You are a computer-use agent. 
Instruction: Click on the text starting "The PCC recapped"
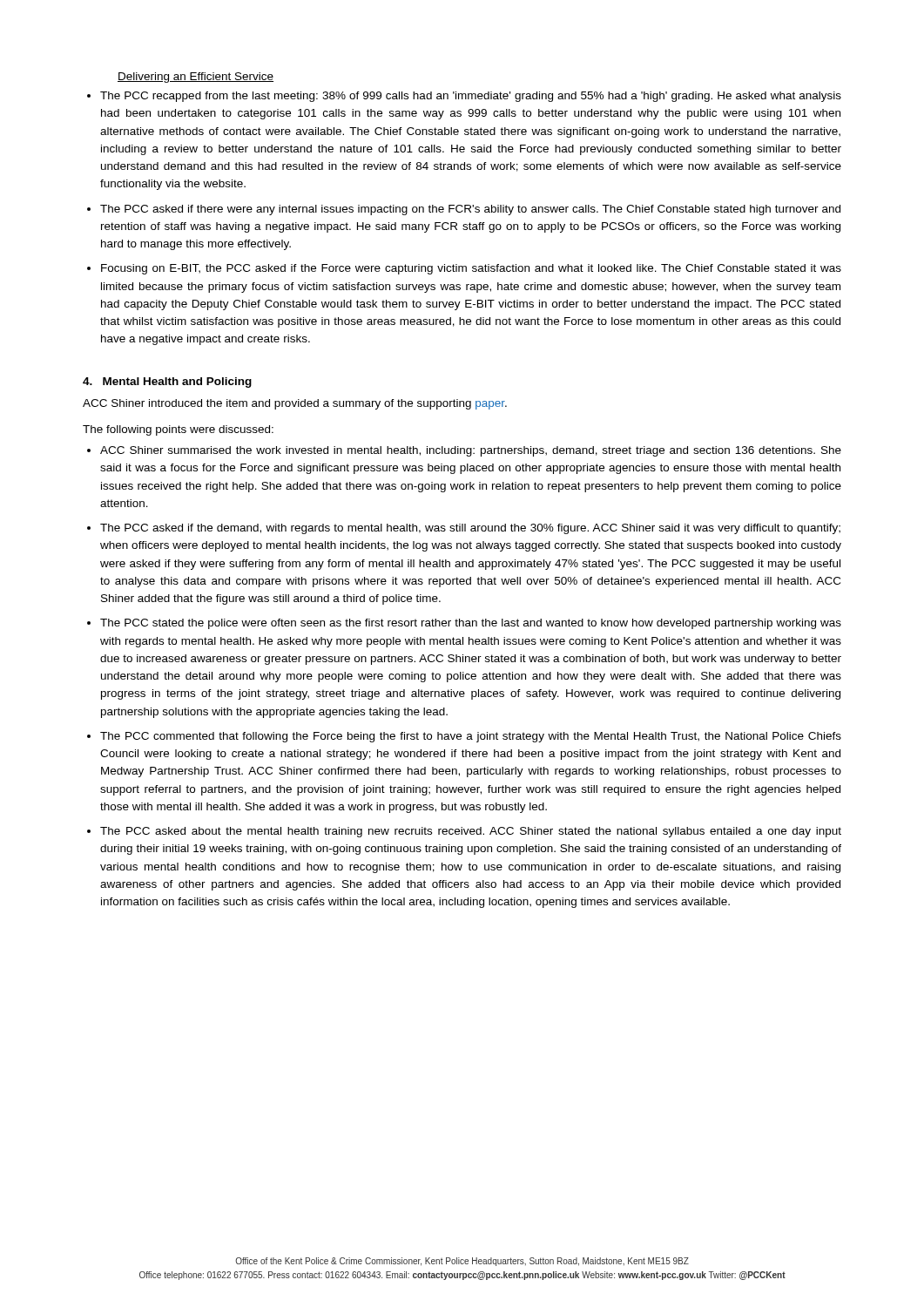[471, 140]
